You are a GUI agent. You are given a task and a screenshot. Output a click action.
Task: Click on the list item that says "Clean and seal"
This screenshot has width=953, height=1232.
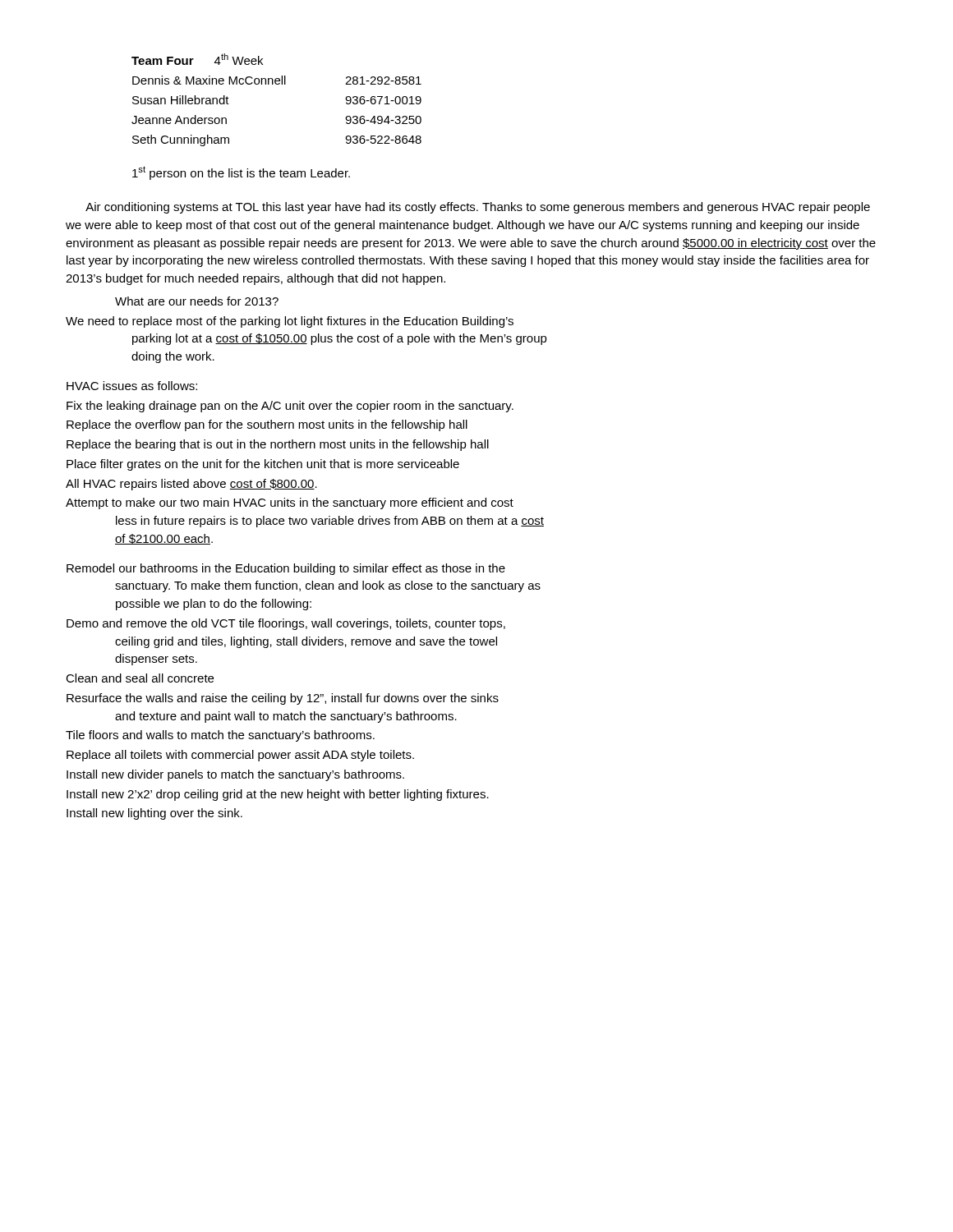click(140, 678)
